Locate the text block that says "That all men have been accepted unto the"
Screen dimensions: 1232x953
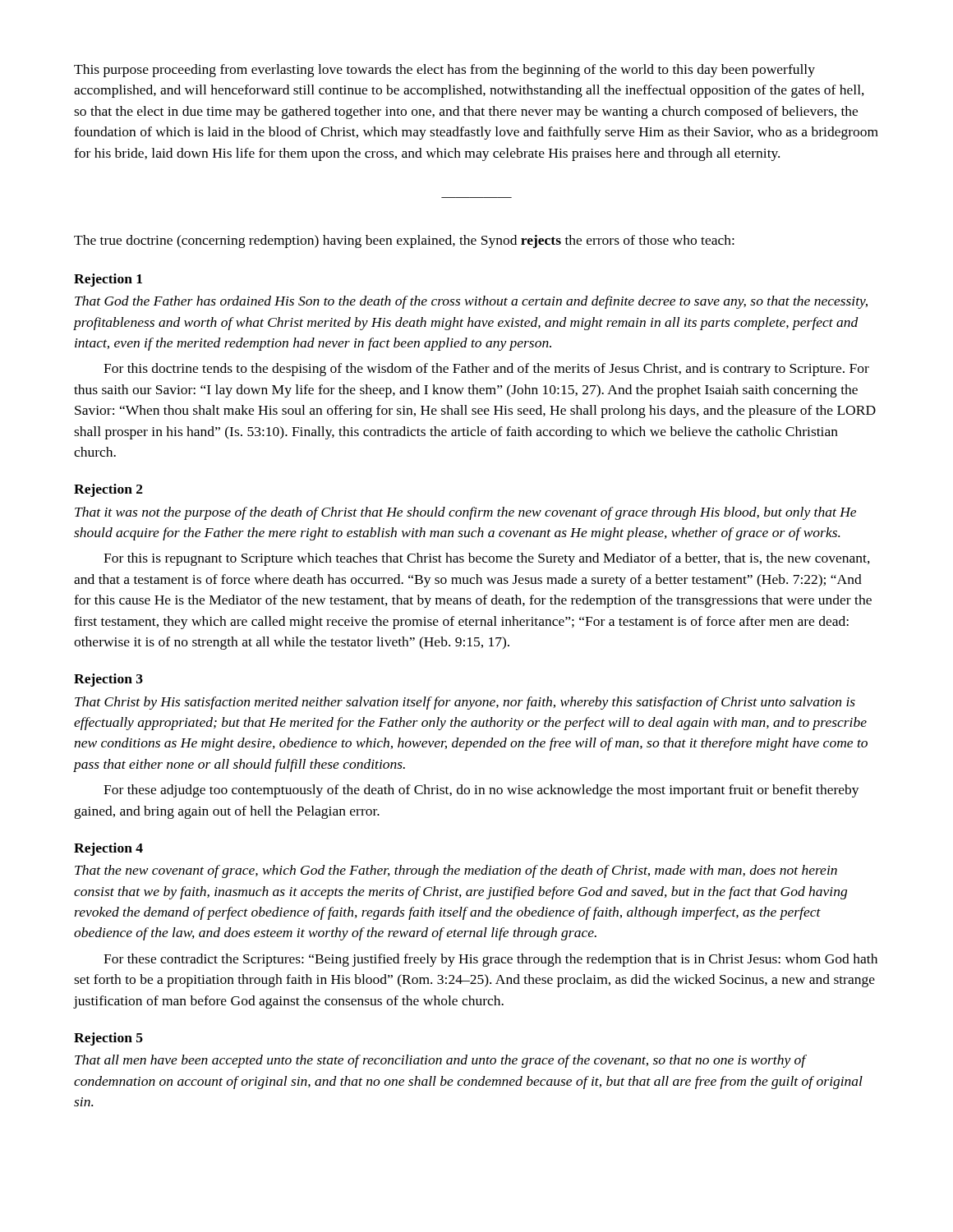click(468, 1081)
